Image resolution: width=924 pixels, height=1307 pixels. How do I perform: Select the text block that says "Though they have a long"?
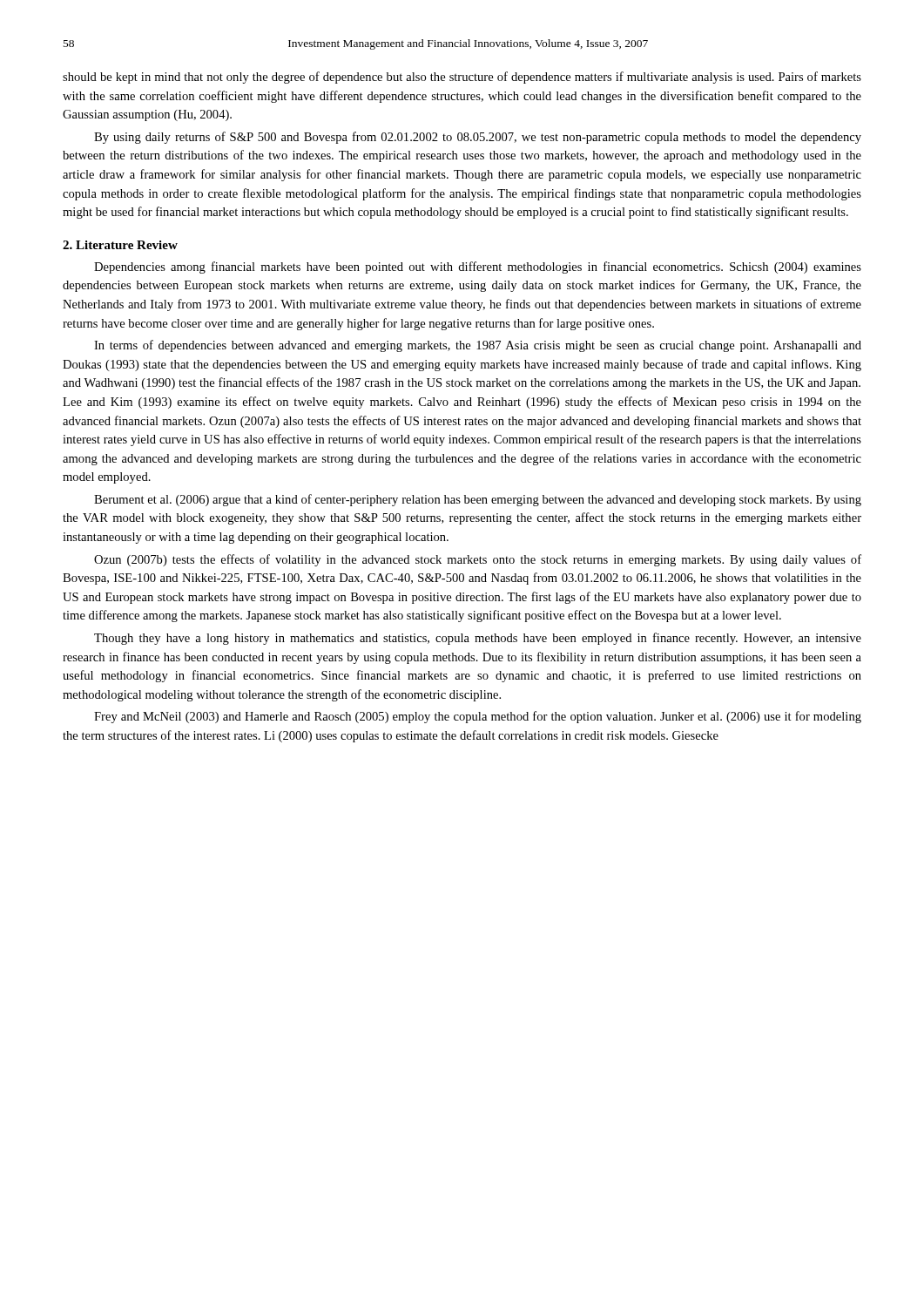coord(462,667)
